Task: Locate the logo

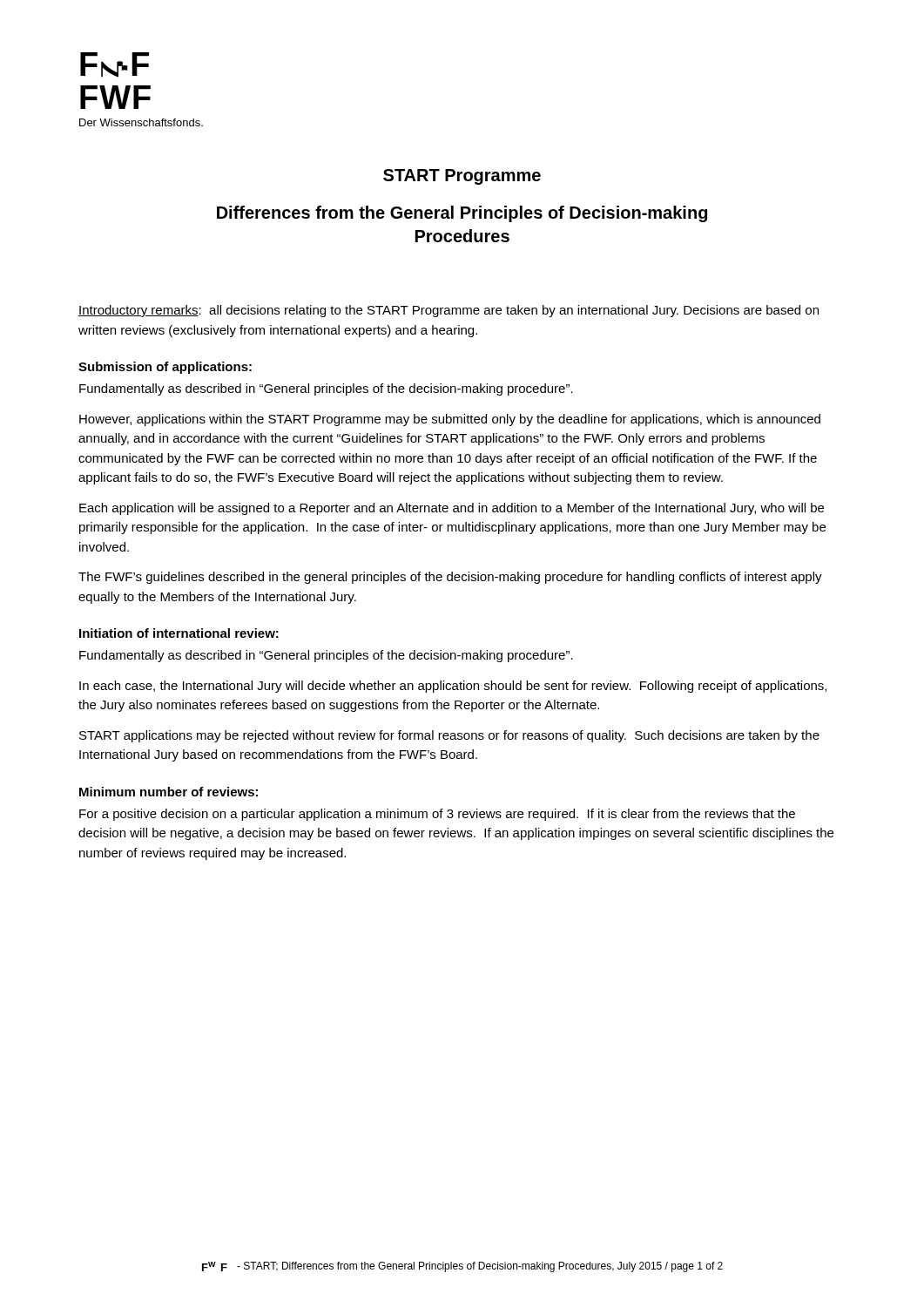Action: (141, 88)
